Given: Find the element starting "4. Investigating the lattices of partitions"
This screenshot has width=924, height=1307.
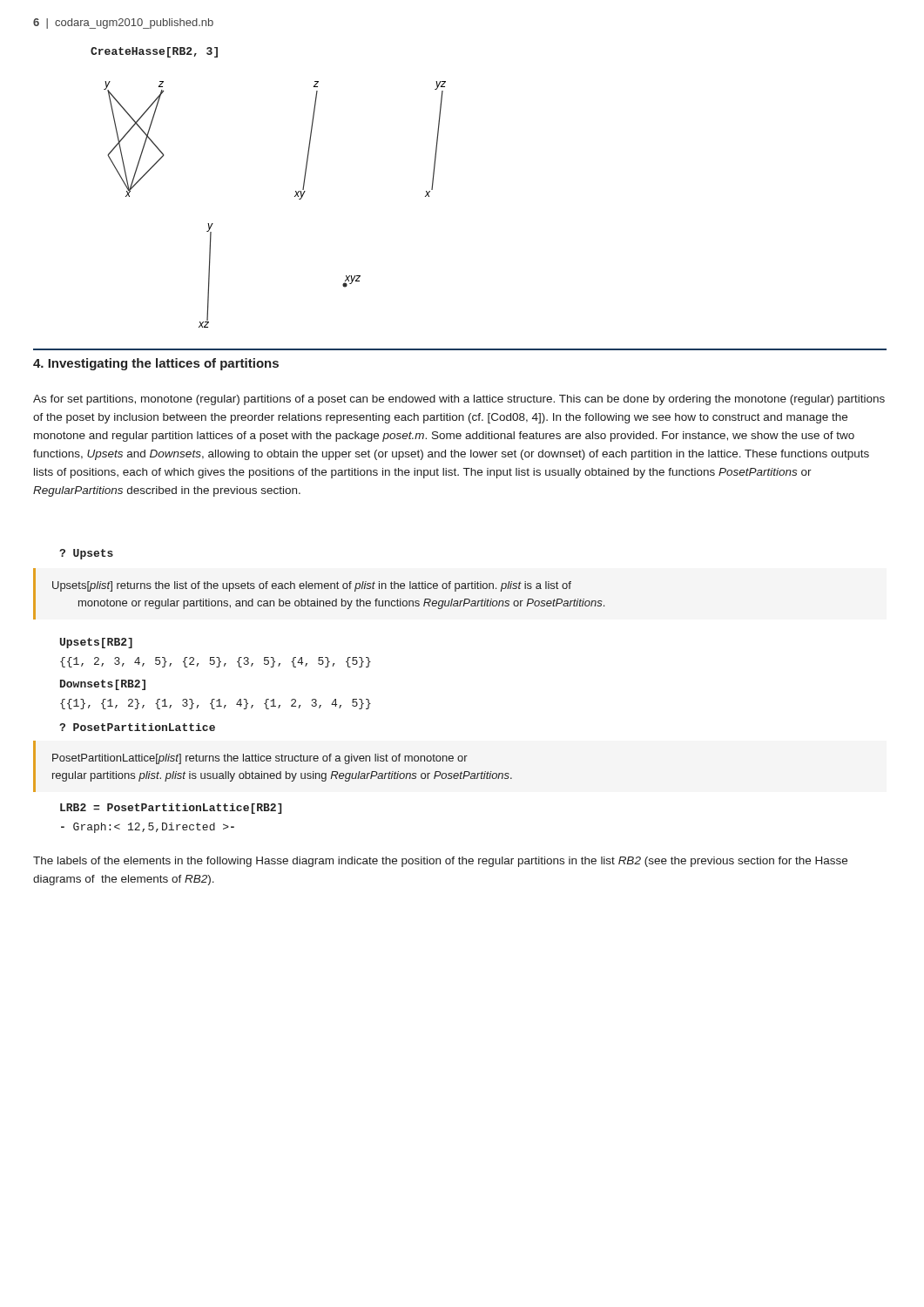Looking at the screenshot, I should point(156,364).
